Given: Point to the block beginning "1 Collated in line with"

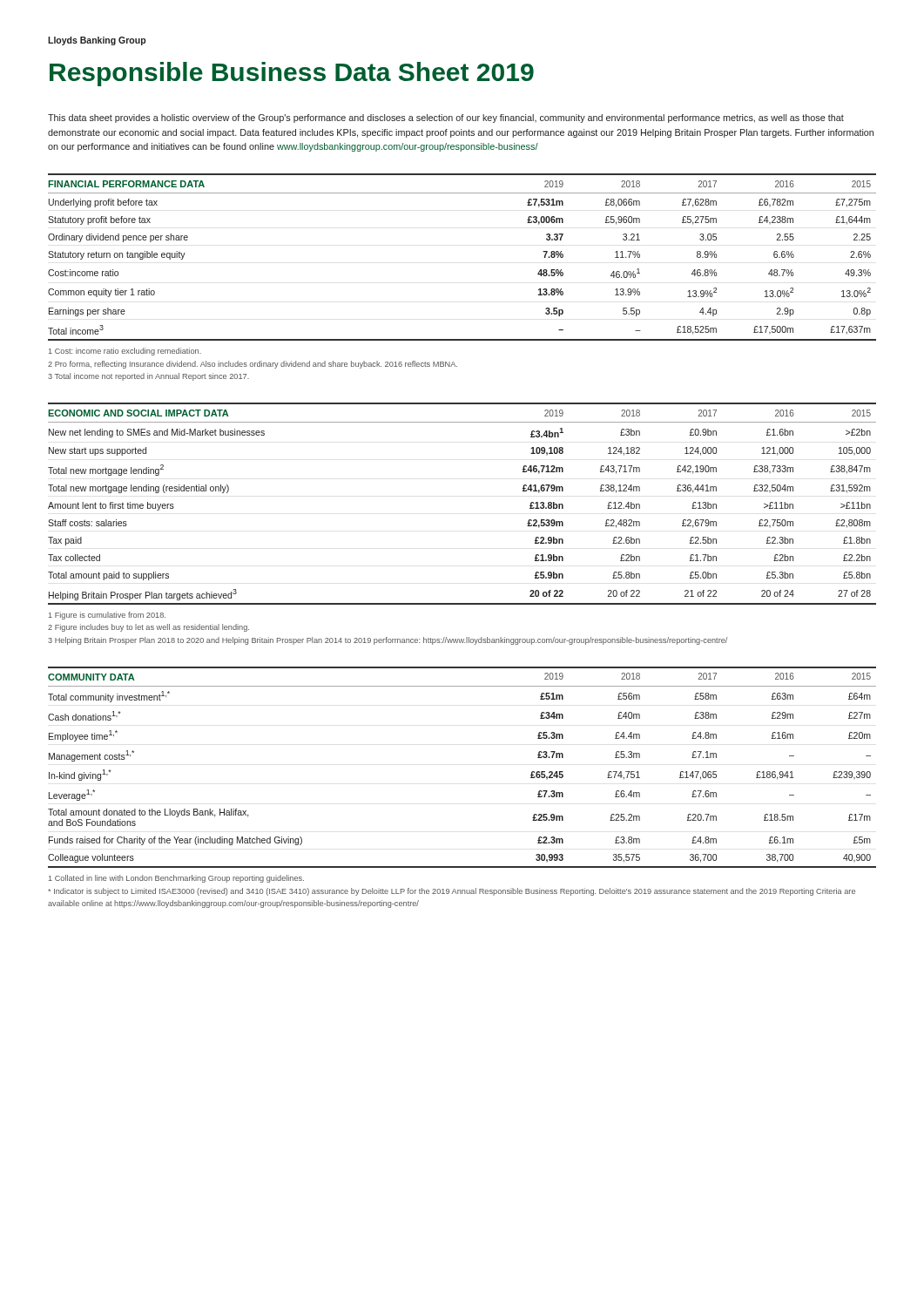Looking at the screenshot, I should pyautogui.click(x=462, y=892).
